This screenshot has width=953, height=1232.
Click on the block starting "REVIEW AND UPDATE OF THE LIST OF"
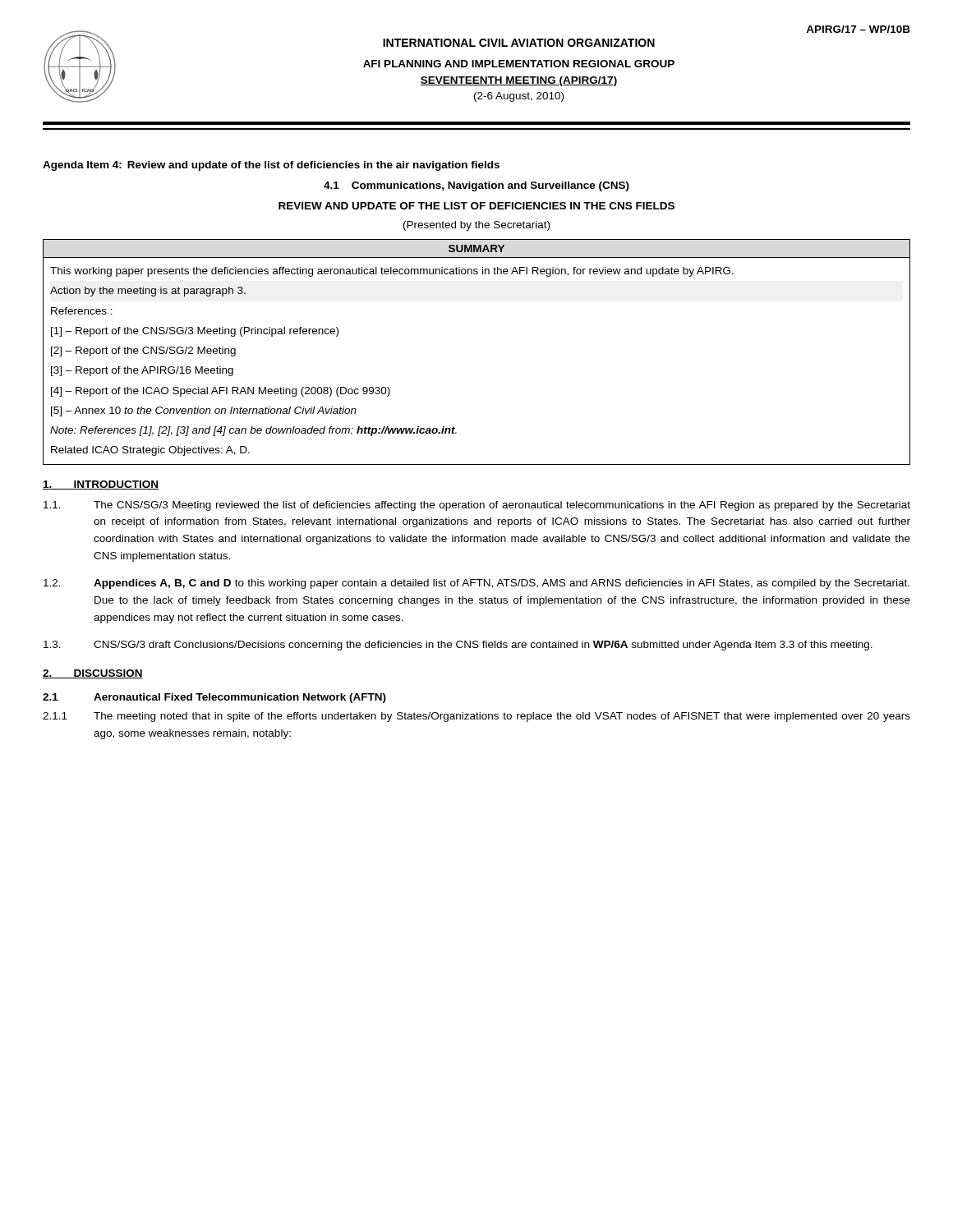click(476, 206)
